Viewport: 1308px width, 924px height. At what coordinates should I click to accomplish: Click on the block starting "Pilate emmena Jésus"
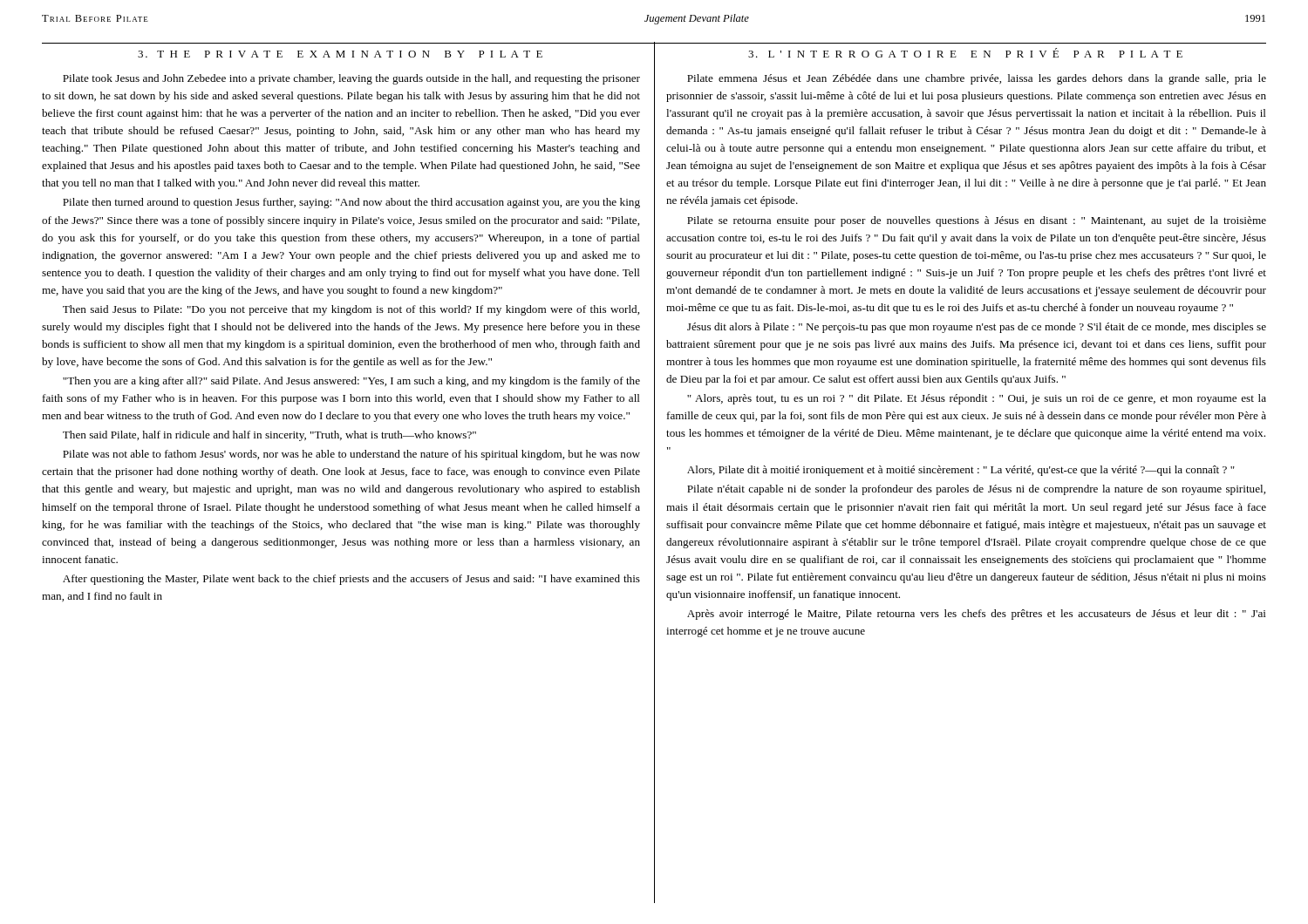[966, 355]
